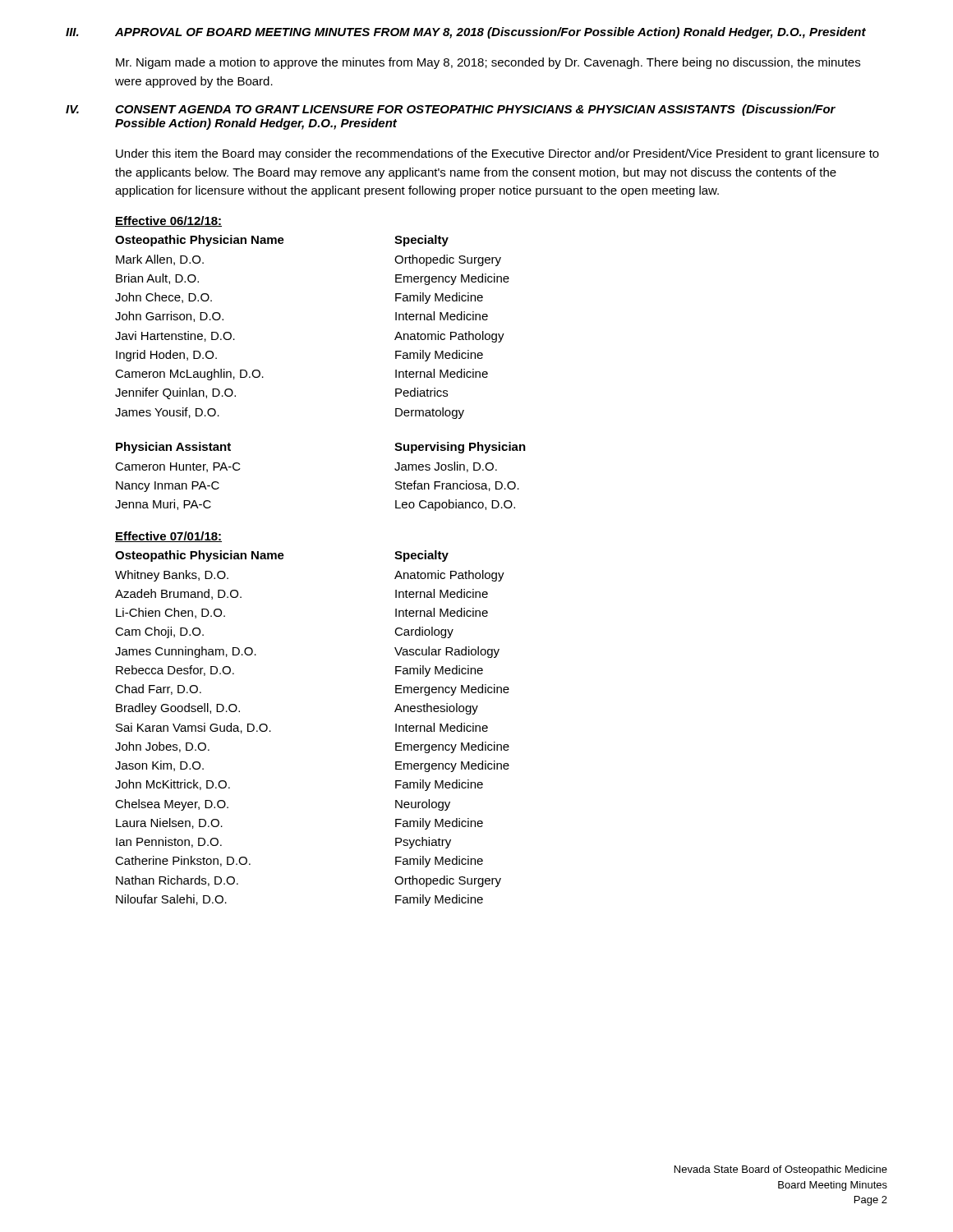The height and width of the screenshot is (1232, 953).
Task: Locate the text block starting "Effective 06/12/18:"
Action: (x=168, y=220)
